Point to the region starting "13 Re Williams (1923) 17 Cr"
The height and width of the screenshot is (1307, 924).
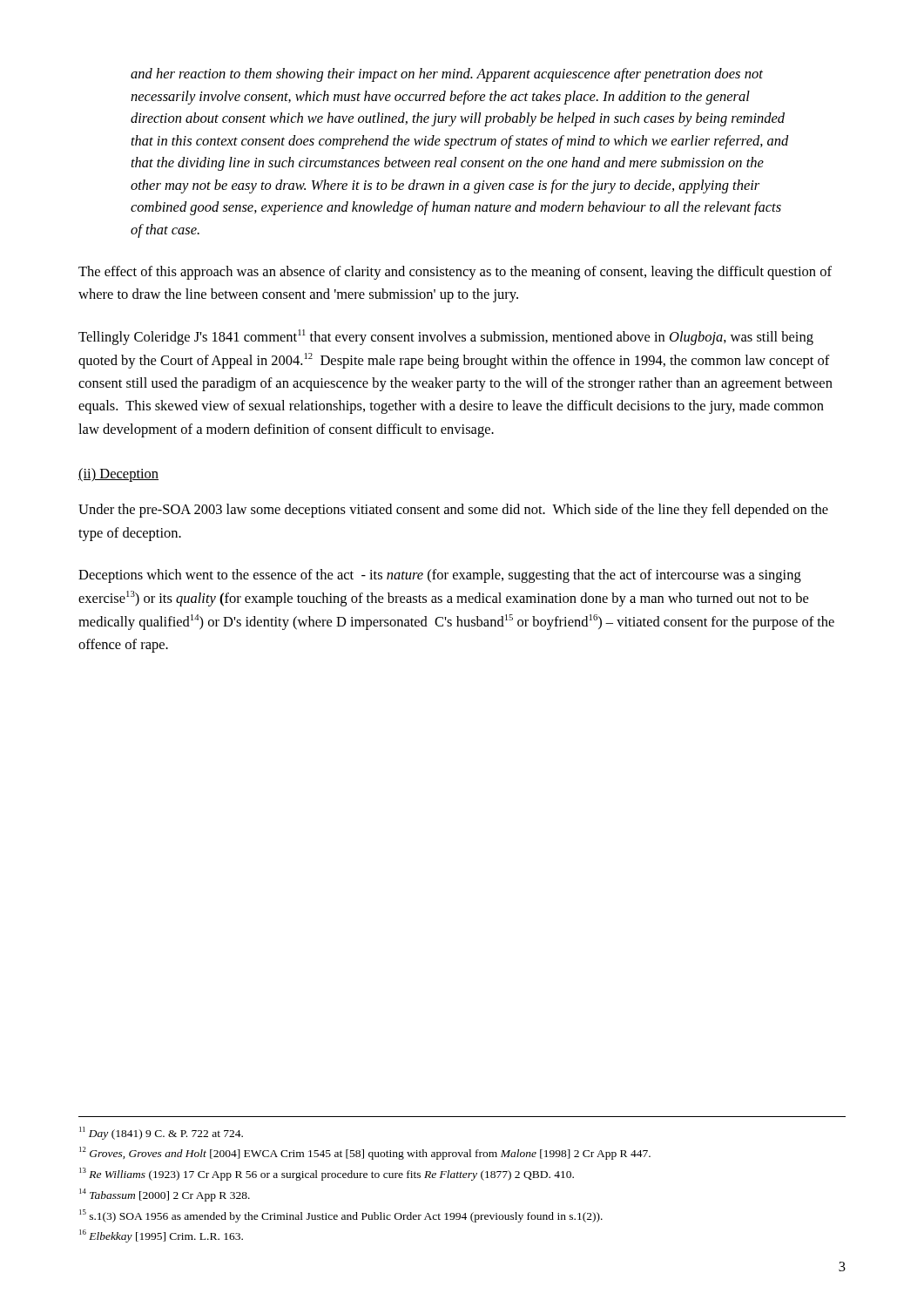click(x=326, y=1173)
